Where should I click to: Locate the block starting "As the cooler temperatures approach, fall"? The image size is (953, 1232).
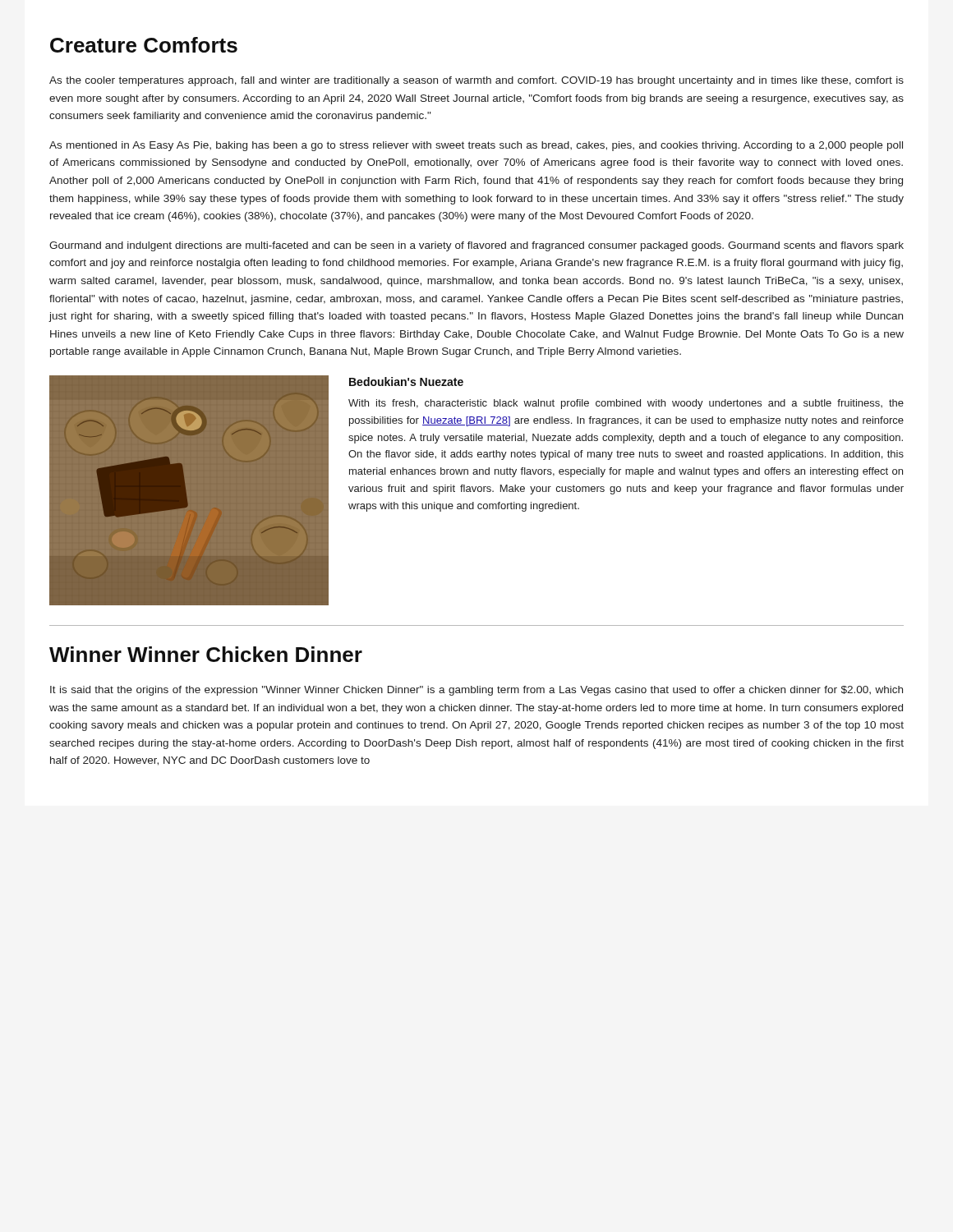476,98
